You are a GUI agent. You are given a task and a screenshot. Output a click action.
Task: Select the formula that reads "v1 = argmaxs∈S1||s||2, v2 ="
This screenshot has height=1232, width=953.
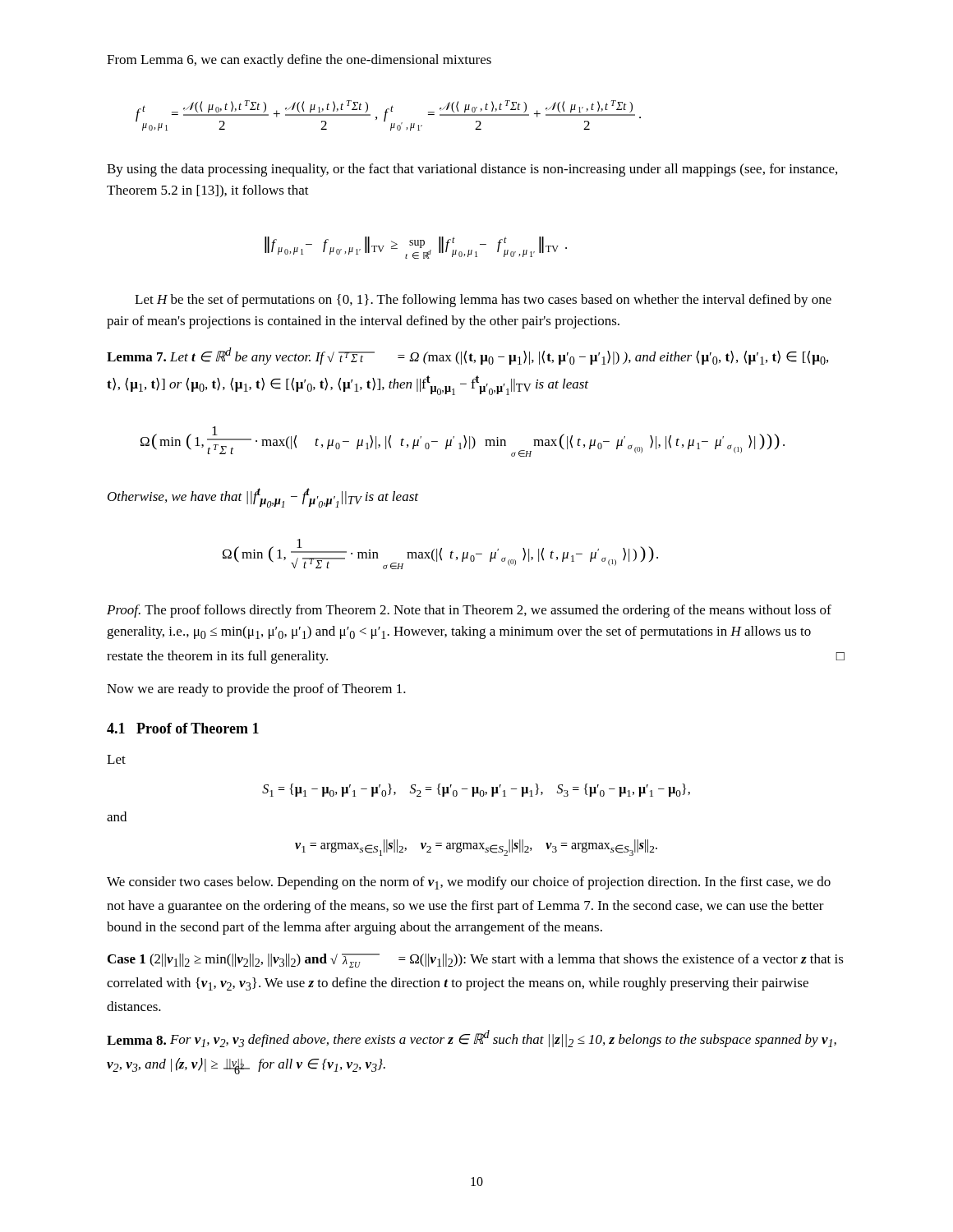tap(476, 847)
